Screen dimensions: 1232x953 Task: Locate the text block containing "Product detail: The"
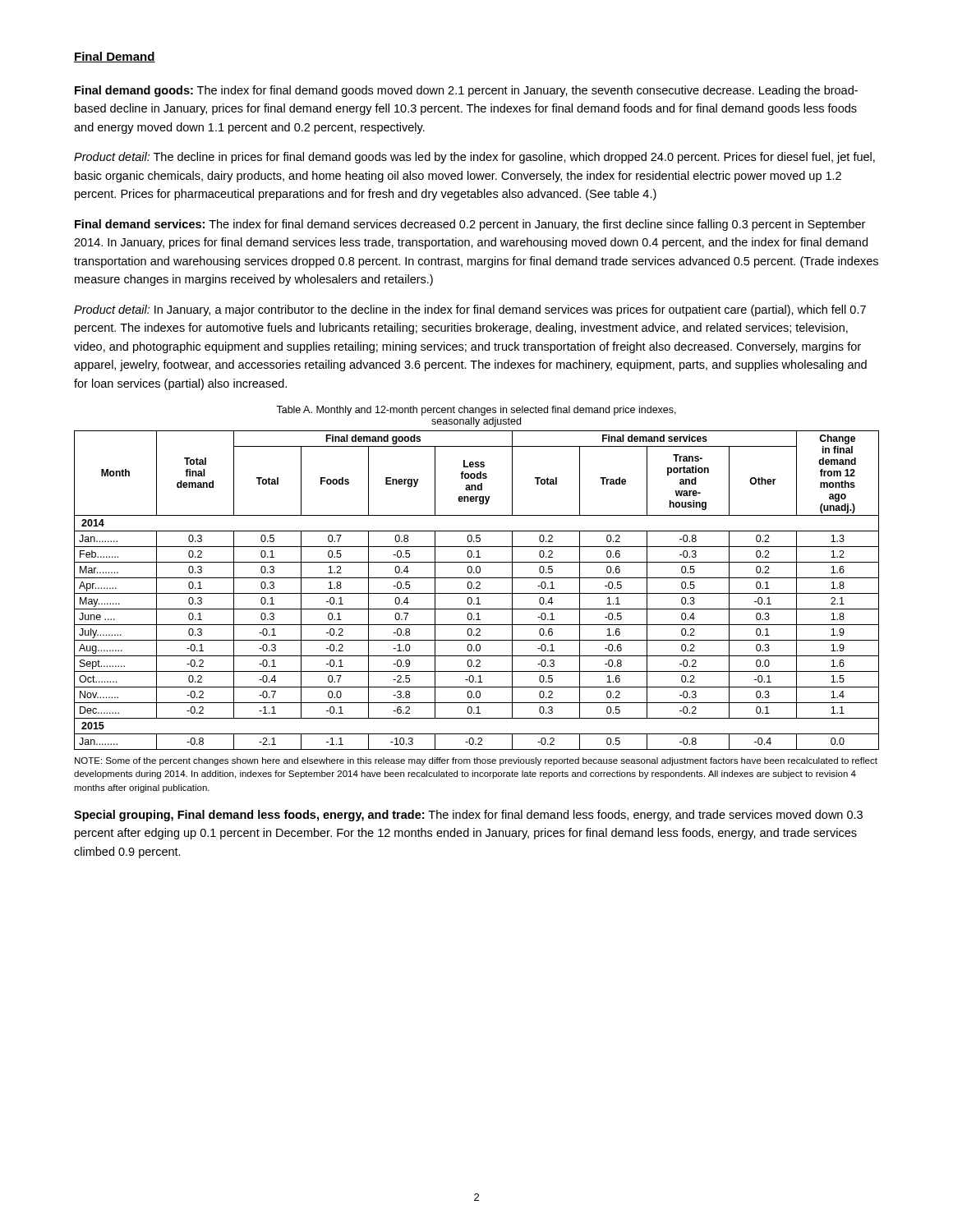tap(475, 176)
